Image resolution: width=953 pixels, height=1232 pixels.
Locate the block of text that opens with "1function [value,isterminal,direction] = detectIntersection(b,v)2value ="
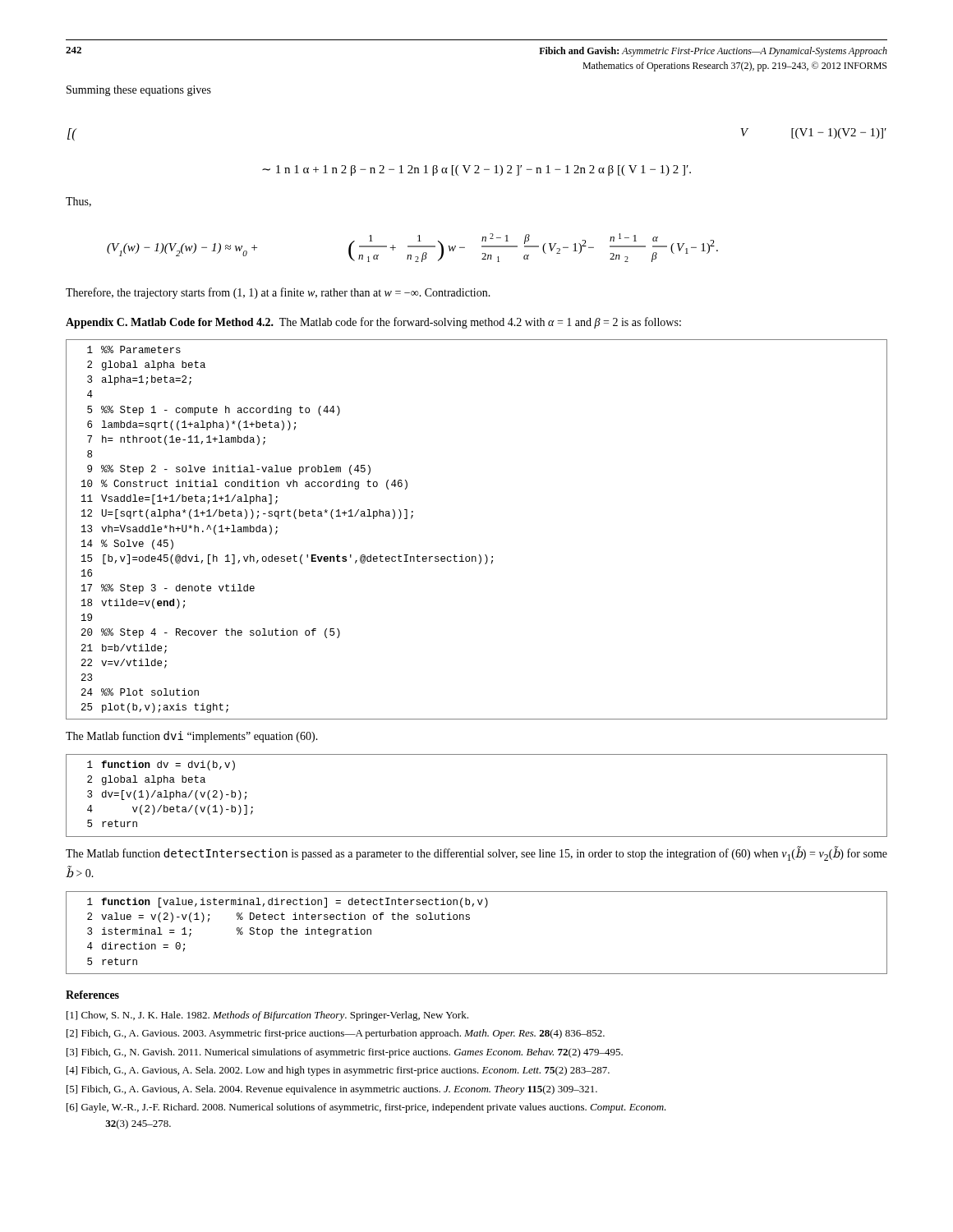pyautogui.click(x=288, y=903)
